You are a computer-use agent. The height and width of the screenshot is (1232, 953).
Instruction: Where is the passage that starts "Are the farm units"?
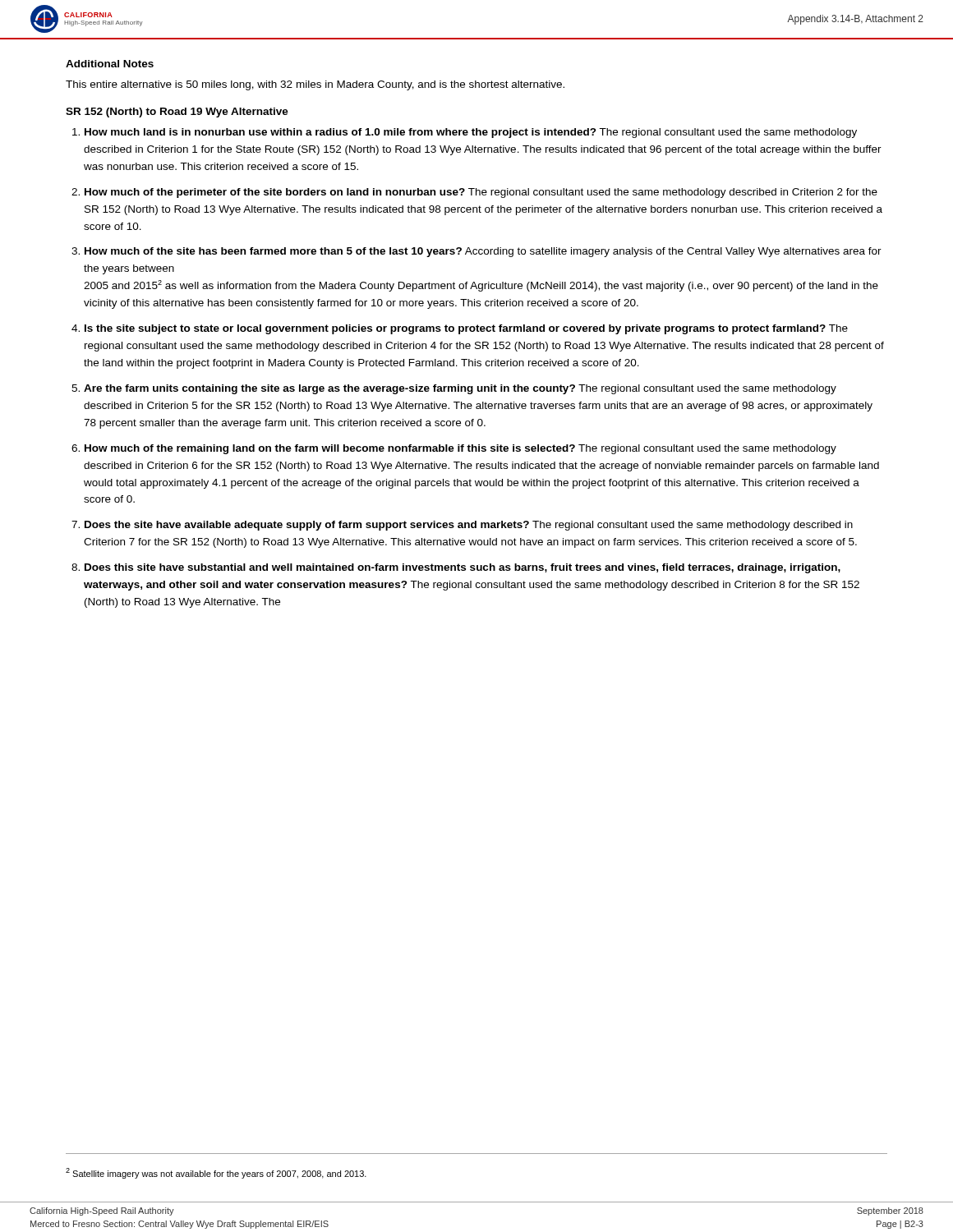pos(478,405)
